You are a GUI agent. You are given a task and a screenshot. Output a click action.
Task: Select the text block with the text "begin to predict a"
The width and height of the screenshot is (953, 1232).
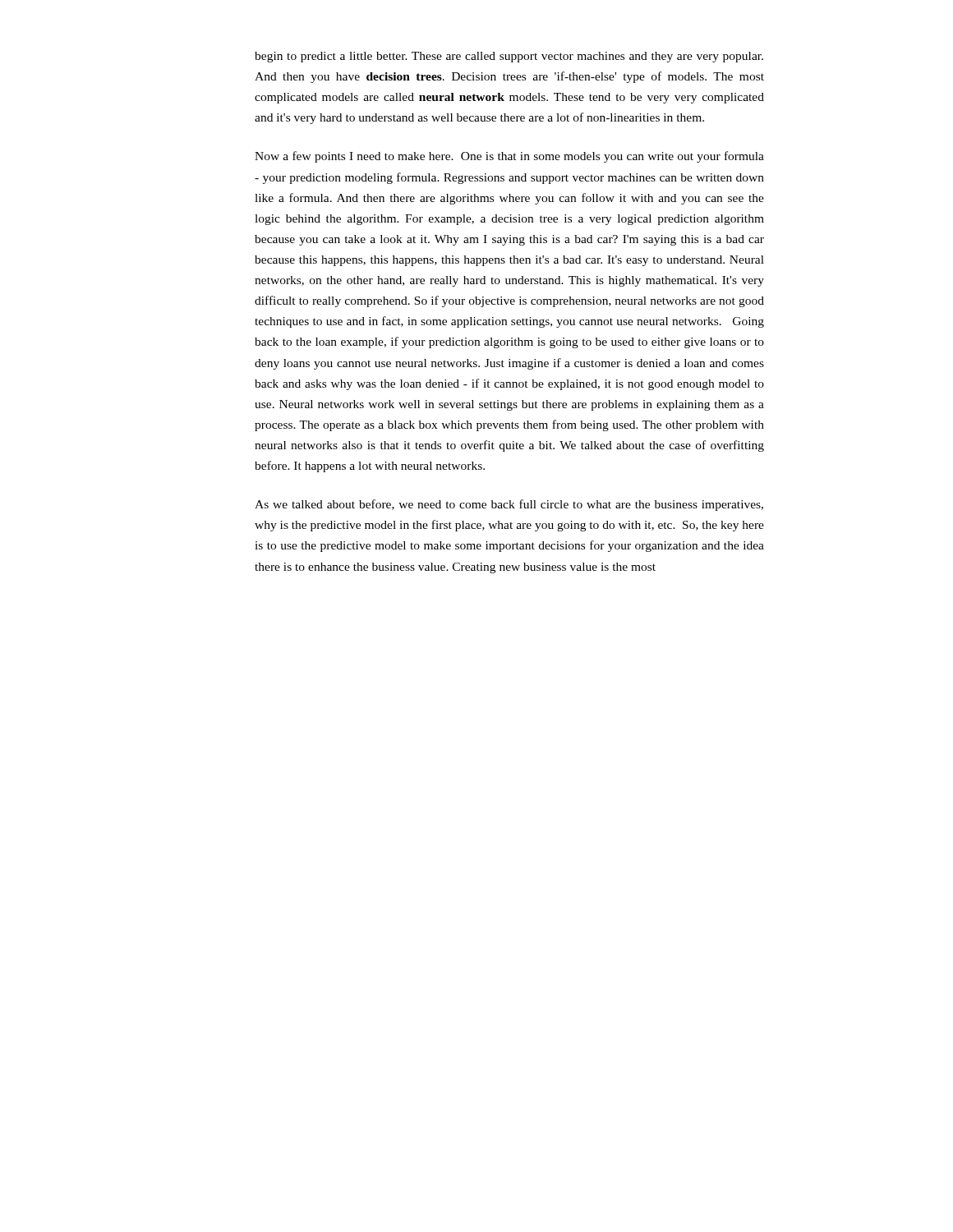(x=509, y=86)
